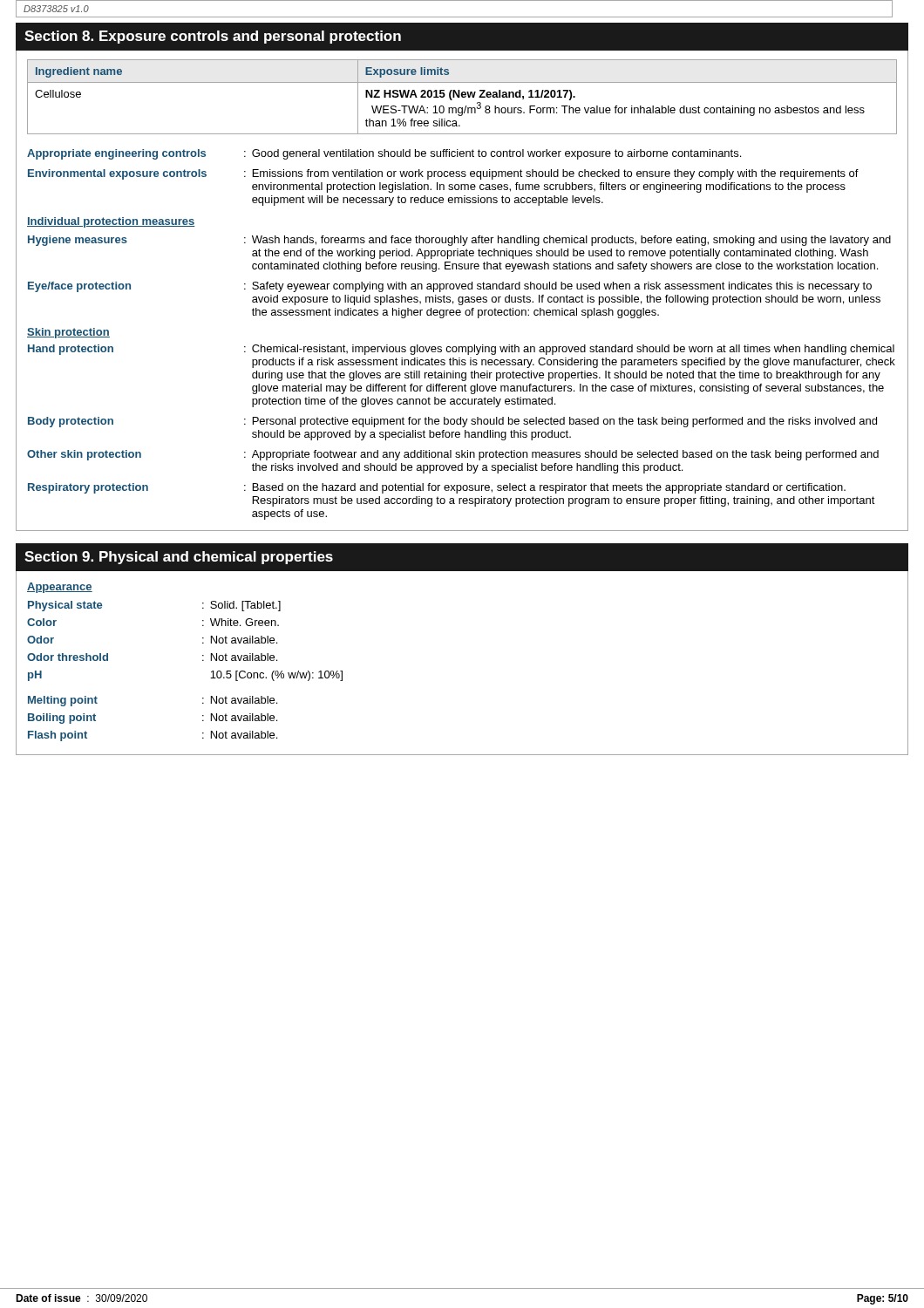Find the text starting "Boiling point :"
The height and width of the screenshot is (1308, 924).
(58, 718)
